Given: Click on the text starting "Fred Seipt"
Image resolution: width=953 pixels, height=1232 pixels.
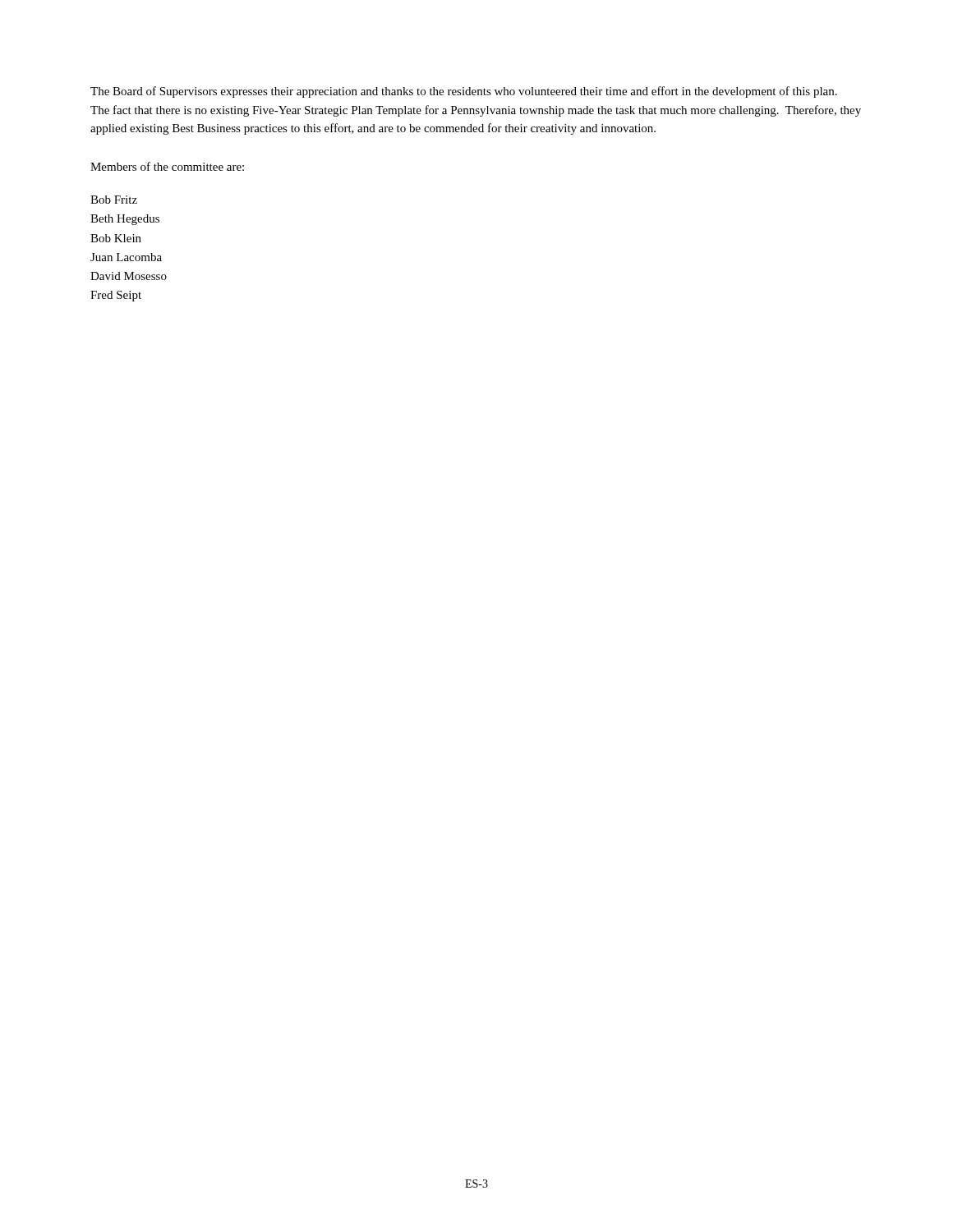Looking at the screenshot, I should click(116, 295).
